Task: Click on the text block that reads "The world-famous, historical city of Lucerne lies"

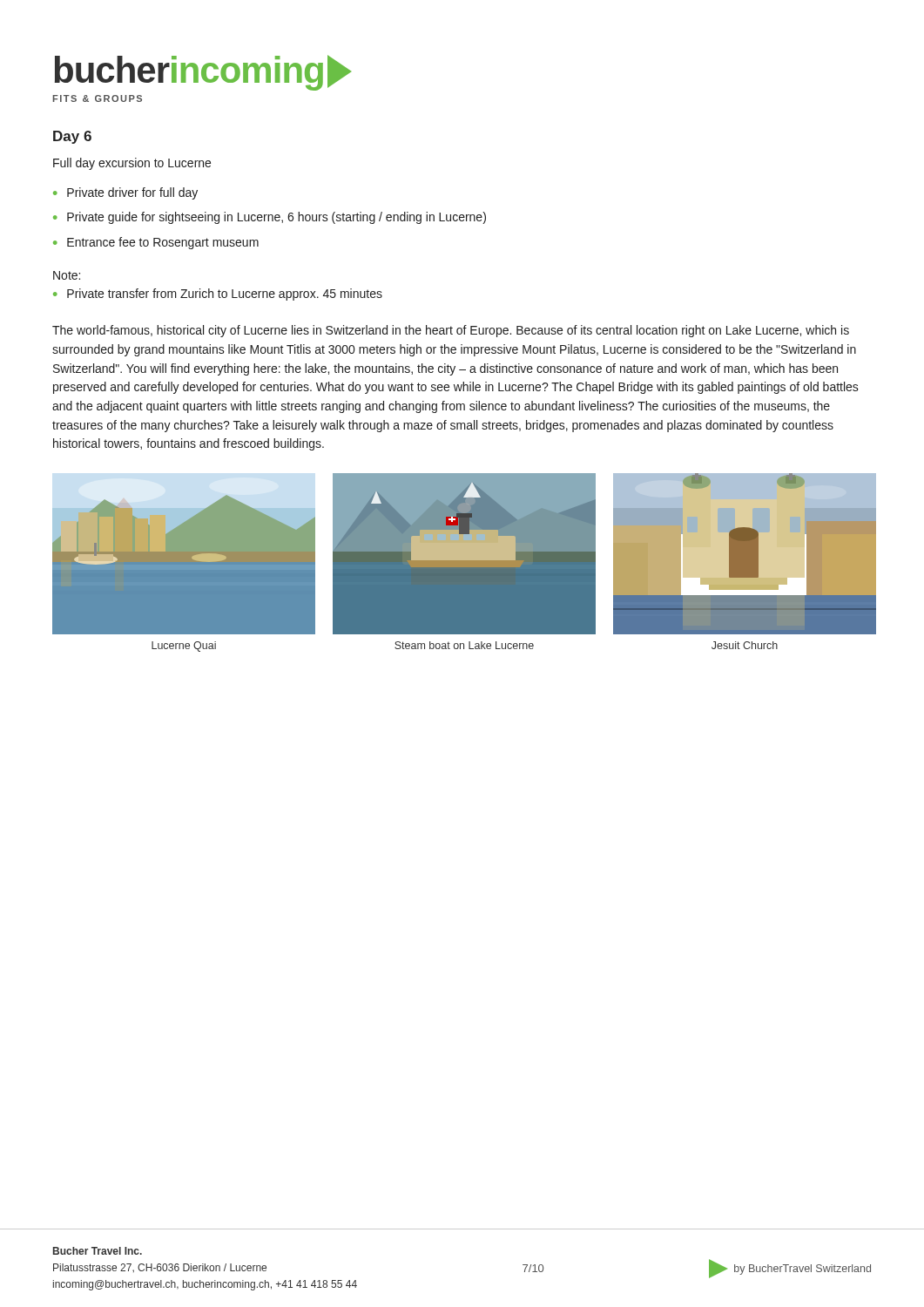Action: 455,387
